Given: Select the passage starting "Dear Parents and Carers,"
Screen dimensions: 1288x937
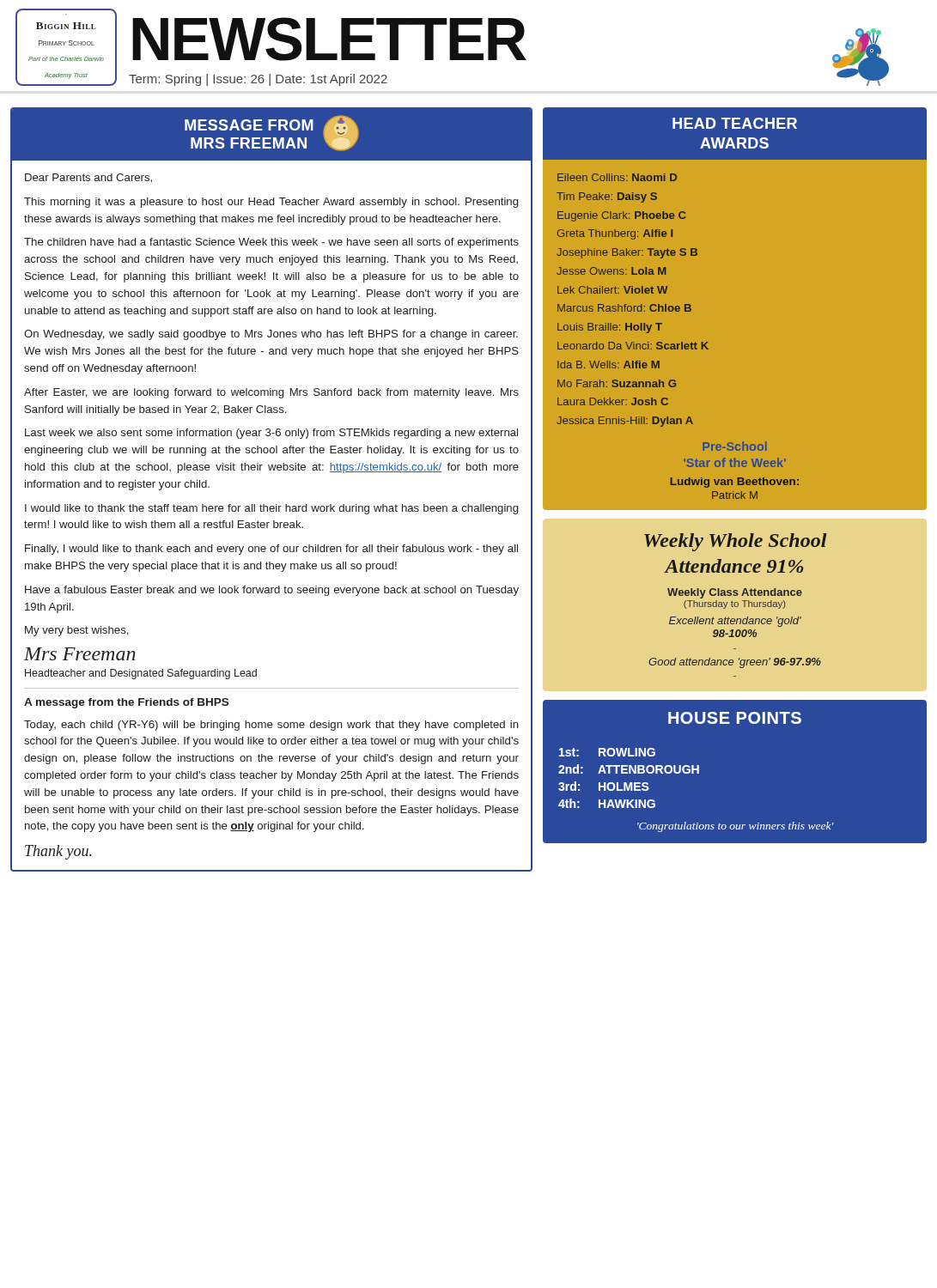Looking at the screenshot, I should pos(89,177).
